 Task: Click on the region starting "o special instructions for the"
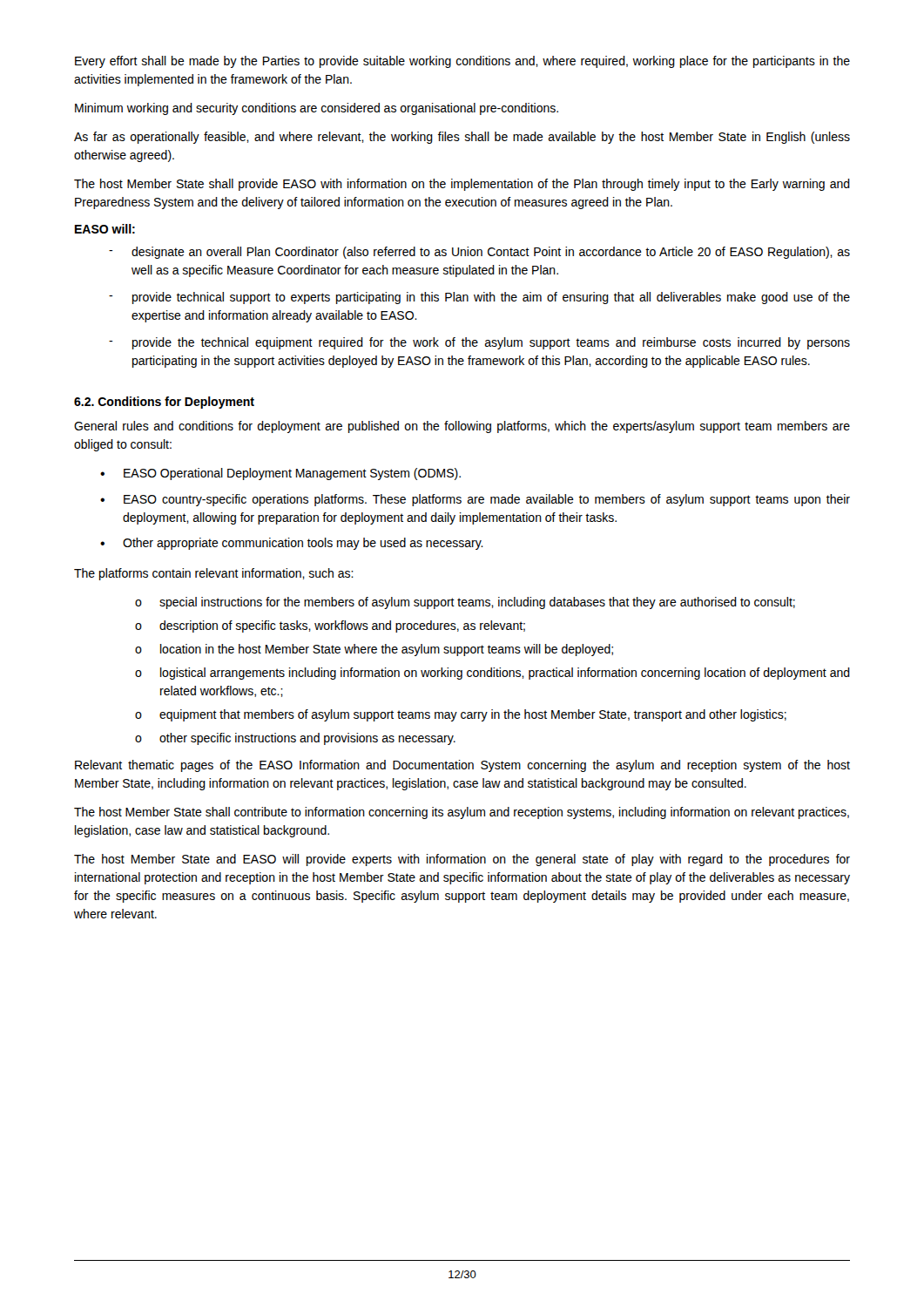coord(465,602)
